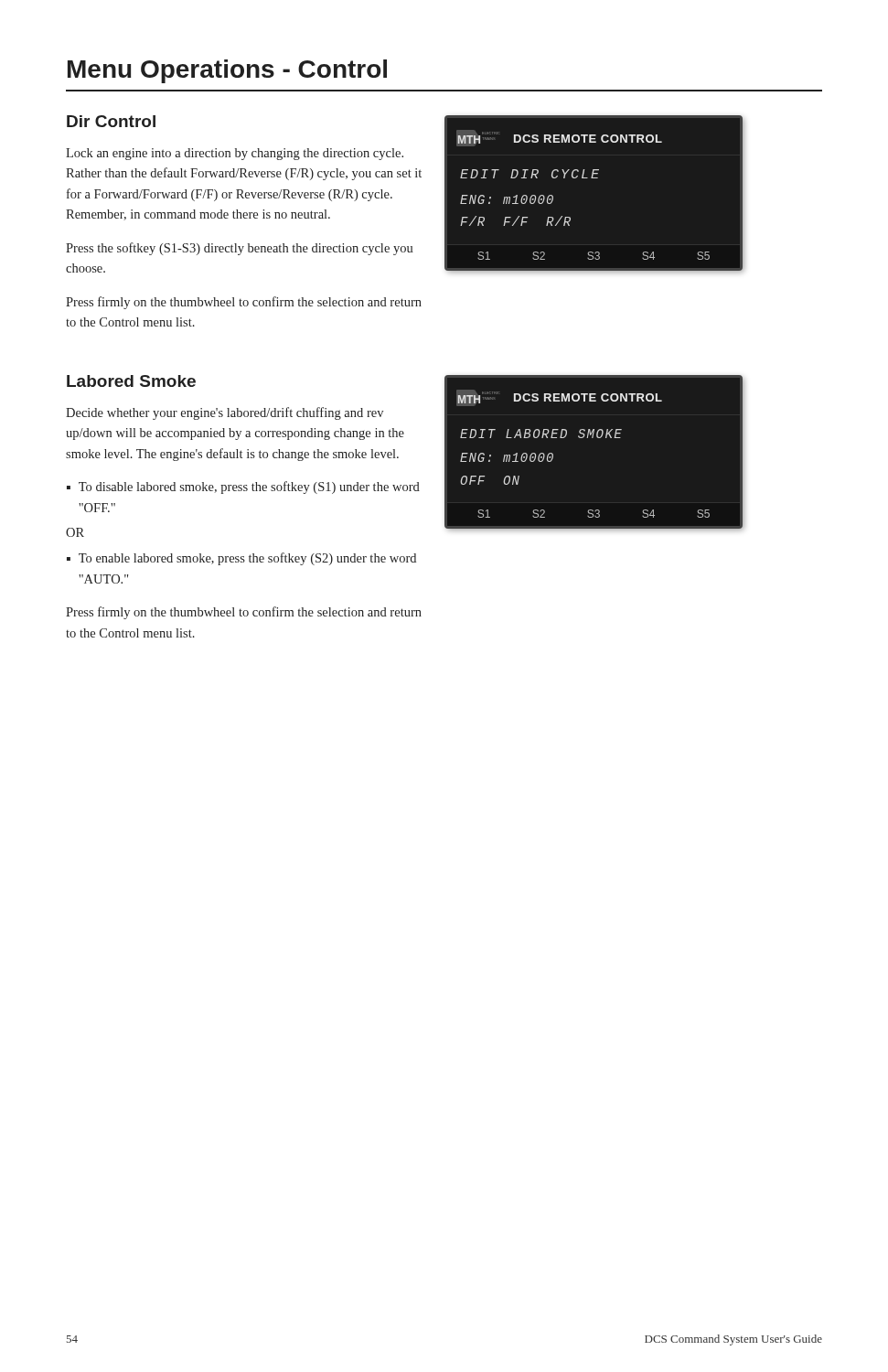Select the region starting "Lock an engine into a direction by chang­ing"
This screenshot has width=888, height=1372.
pos(244,184)
